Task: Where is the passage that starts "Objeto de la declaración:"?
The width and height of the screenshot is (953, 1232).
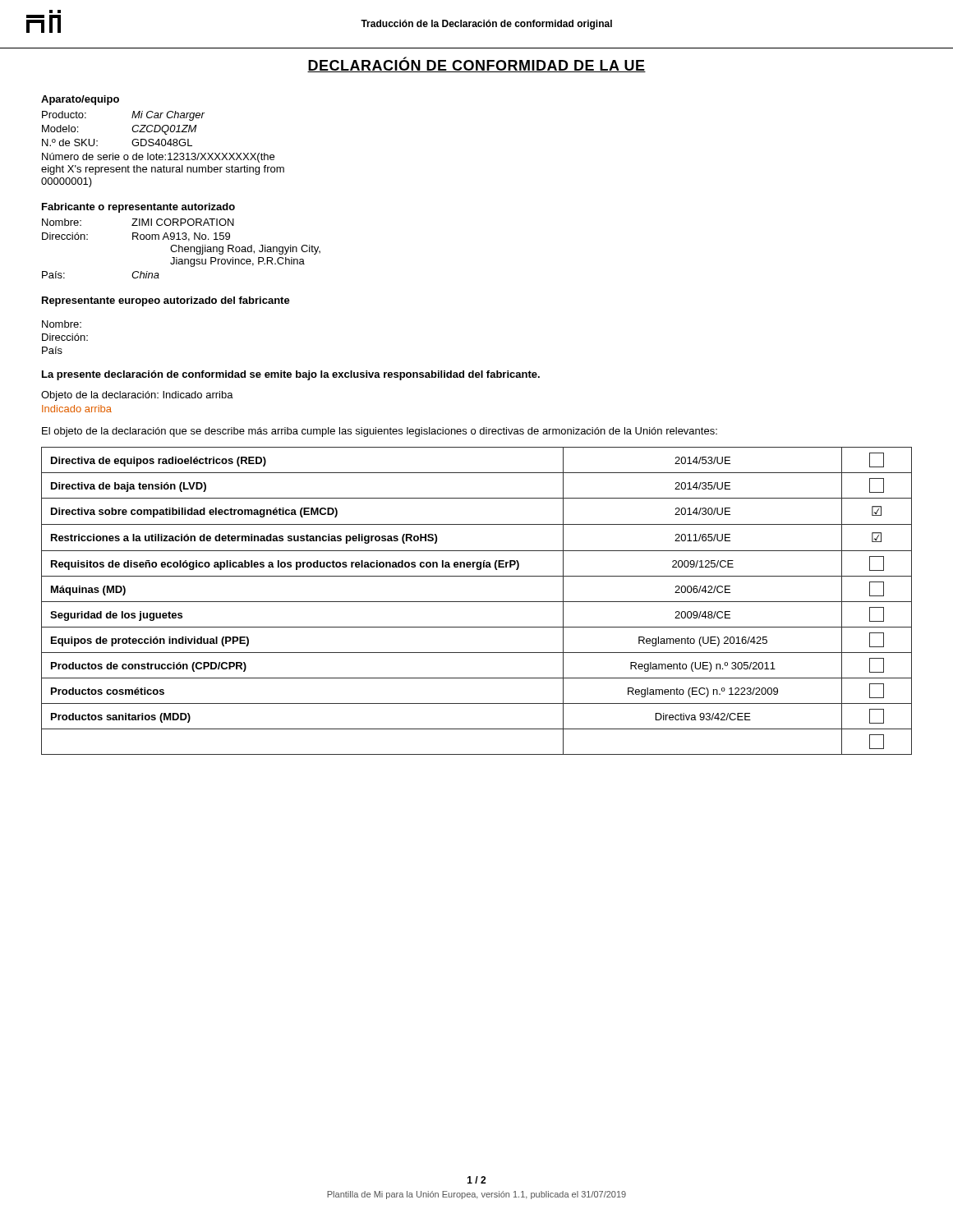Action: click(137, 396)
